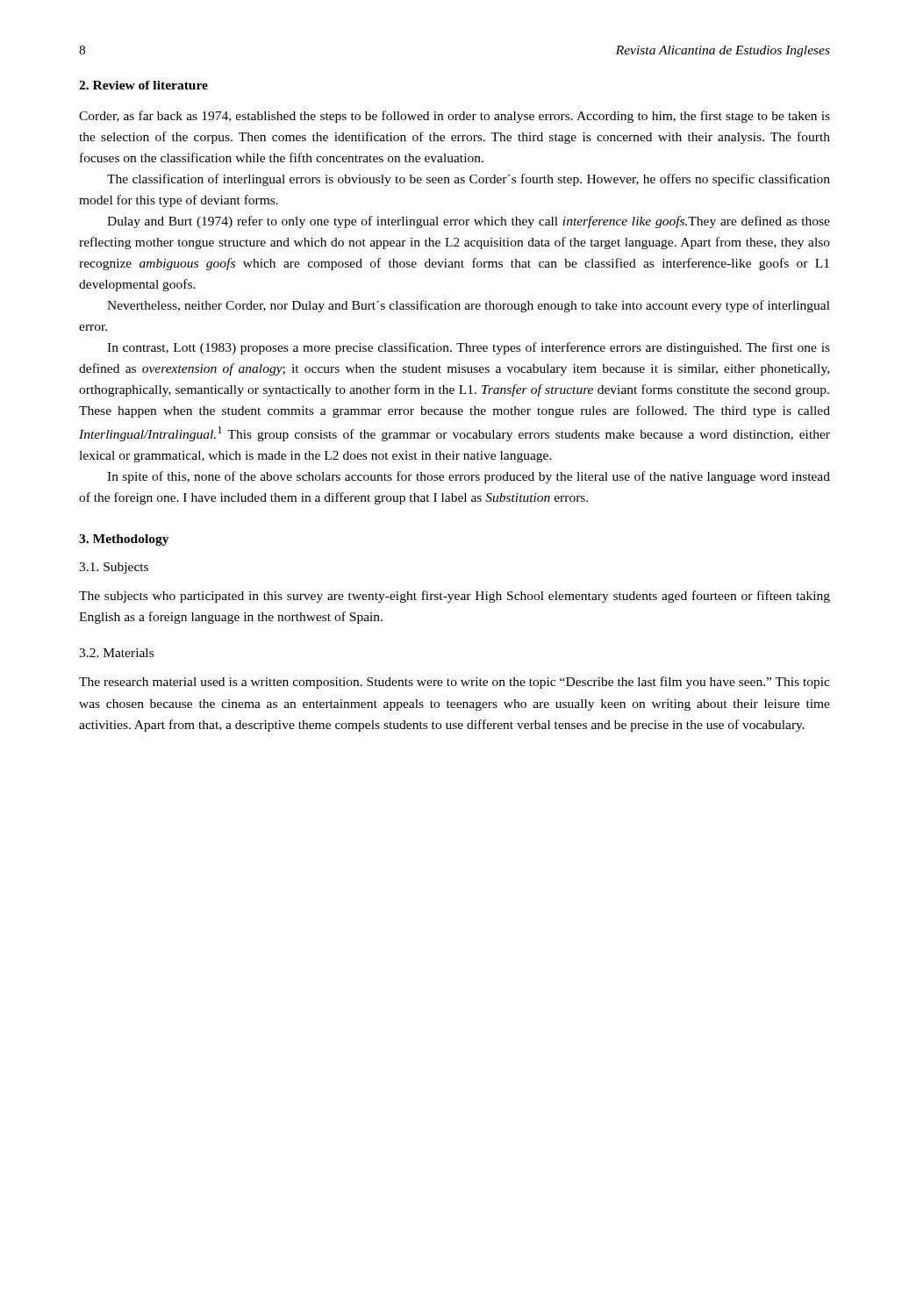Screen dimensions: 1316x909
Task: Click on the text block with the text "The classification of interlingual"
Action: click(454, 190)
